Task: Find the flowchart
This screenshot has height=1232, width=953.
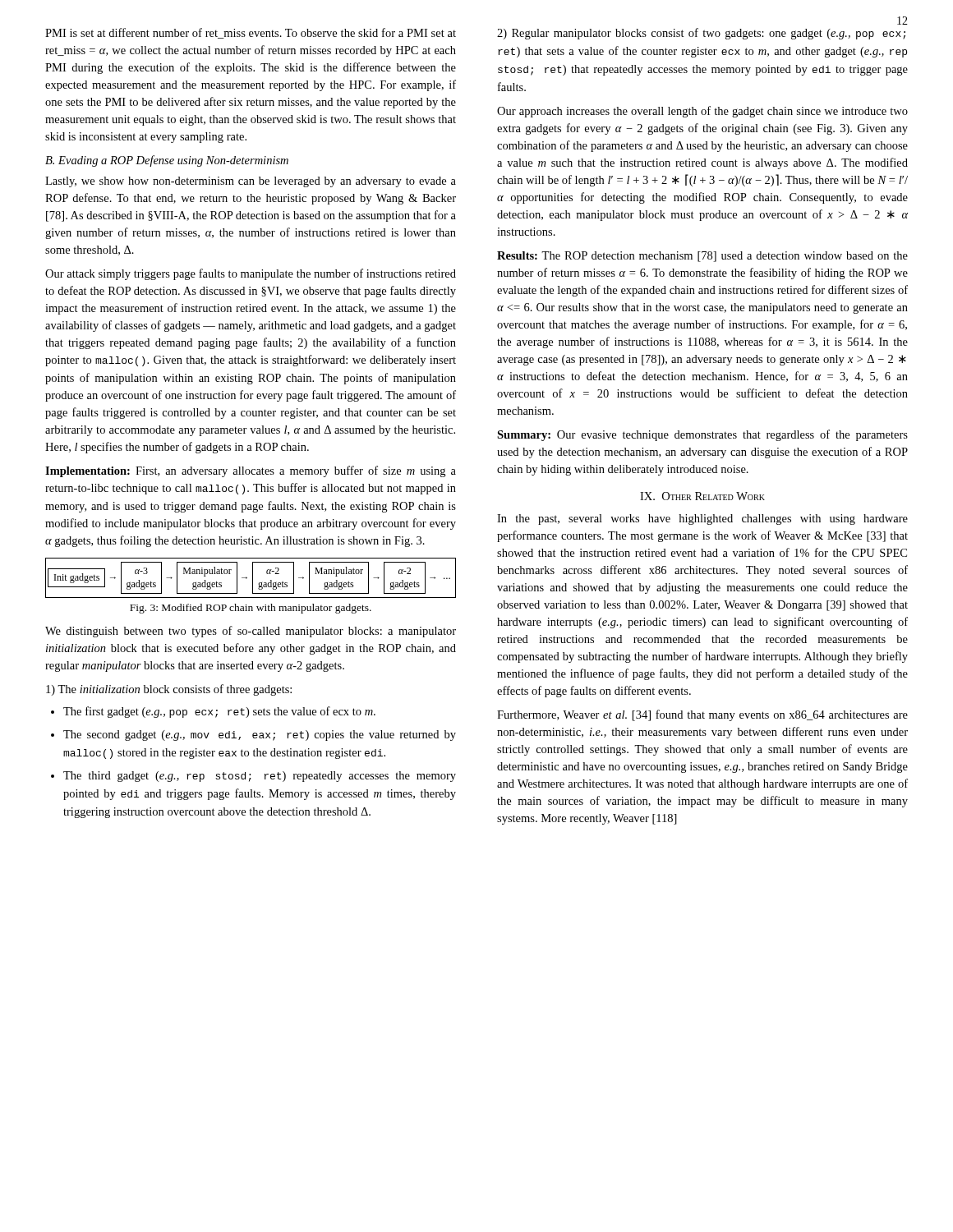Action: pos(251,578)
